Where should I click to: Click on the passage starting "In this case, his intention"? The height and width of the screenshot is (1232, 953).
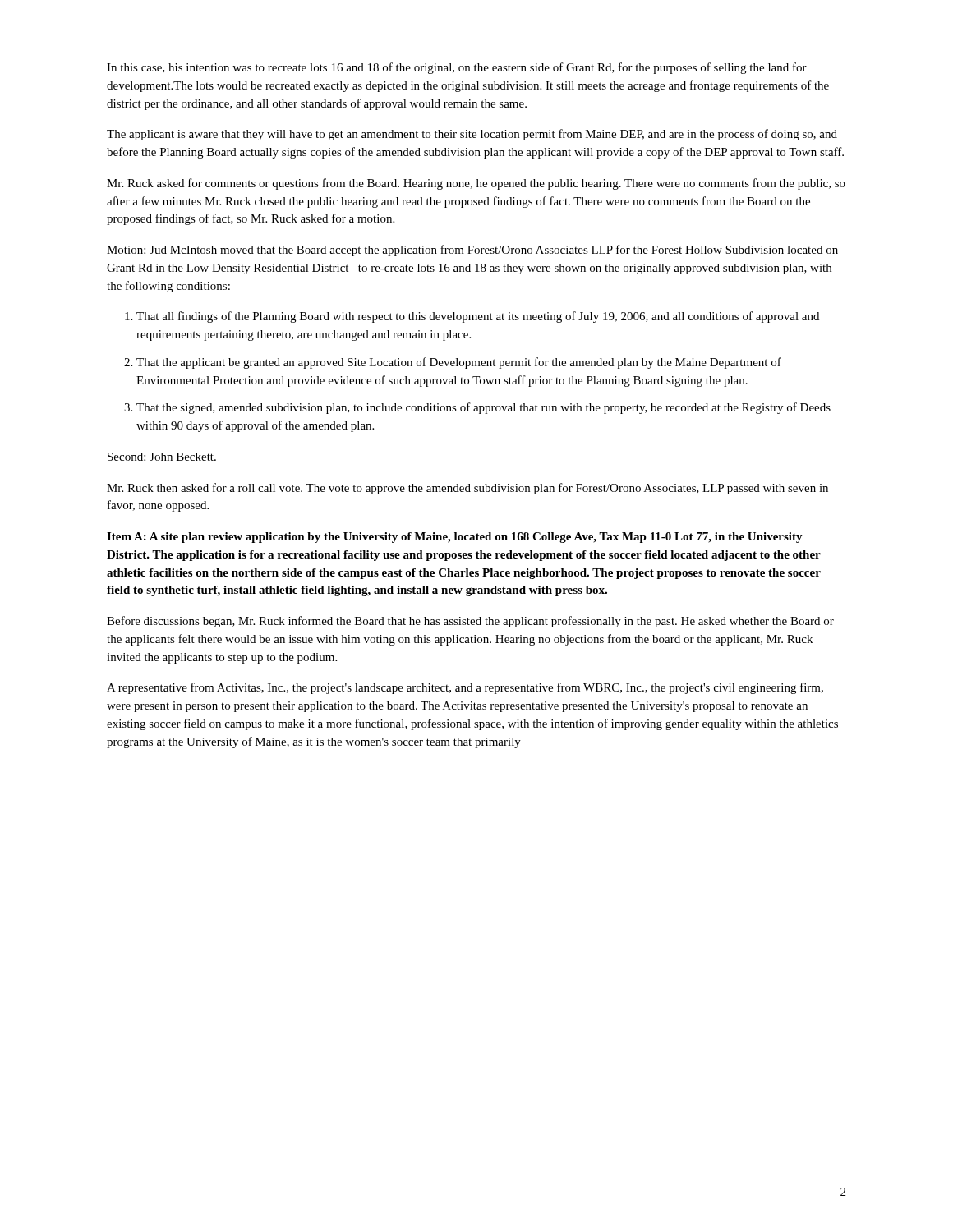468,85
